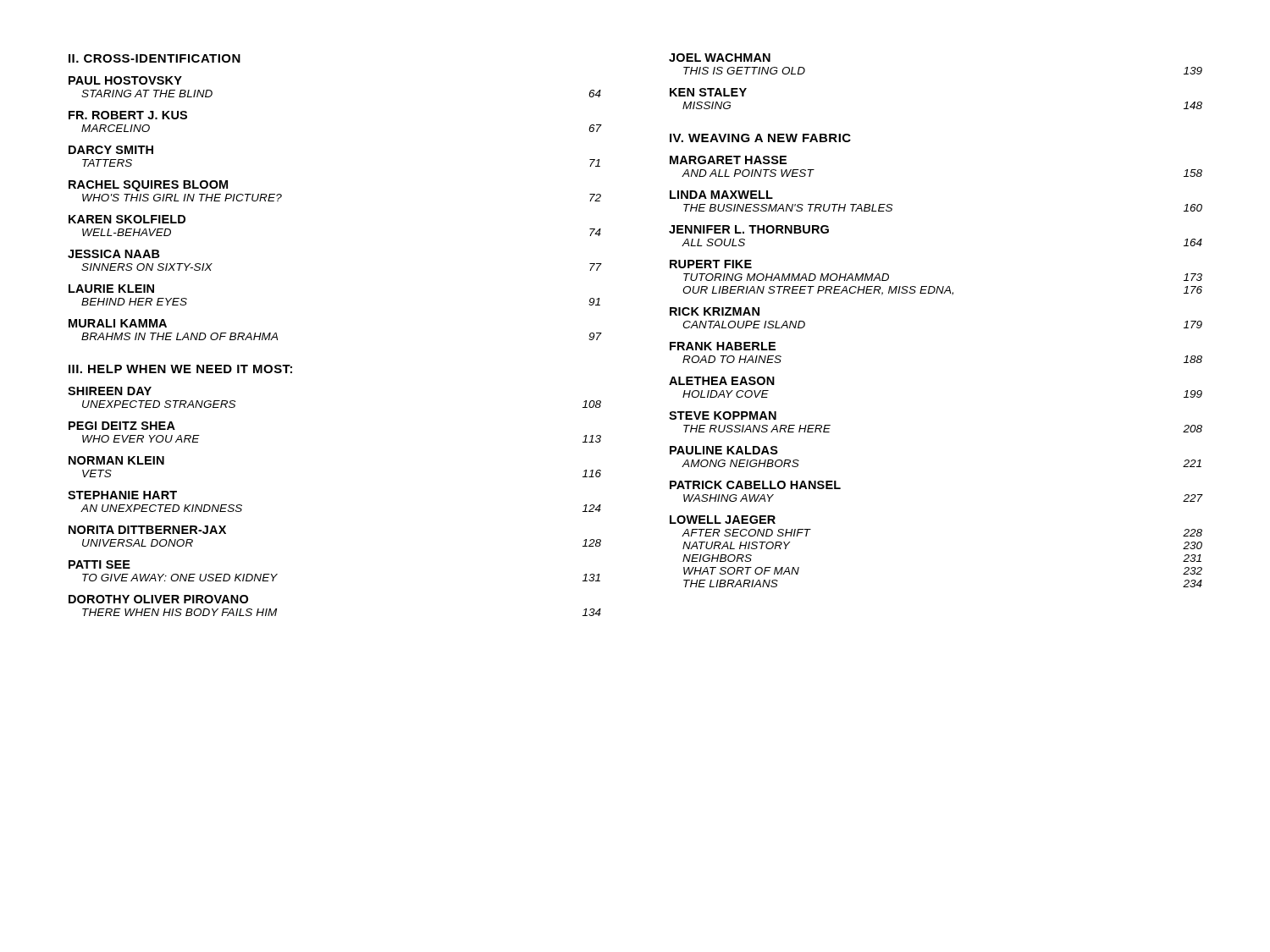
Task: Select the list item that says "PAUL HOSTOVSKY STARING AT THE BLIND64"
Action: click(x=125, y=80)
